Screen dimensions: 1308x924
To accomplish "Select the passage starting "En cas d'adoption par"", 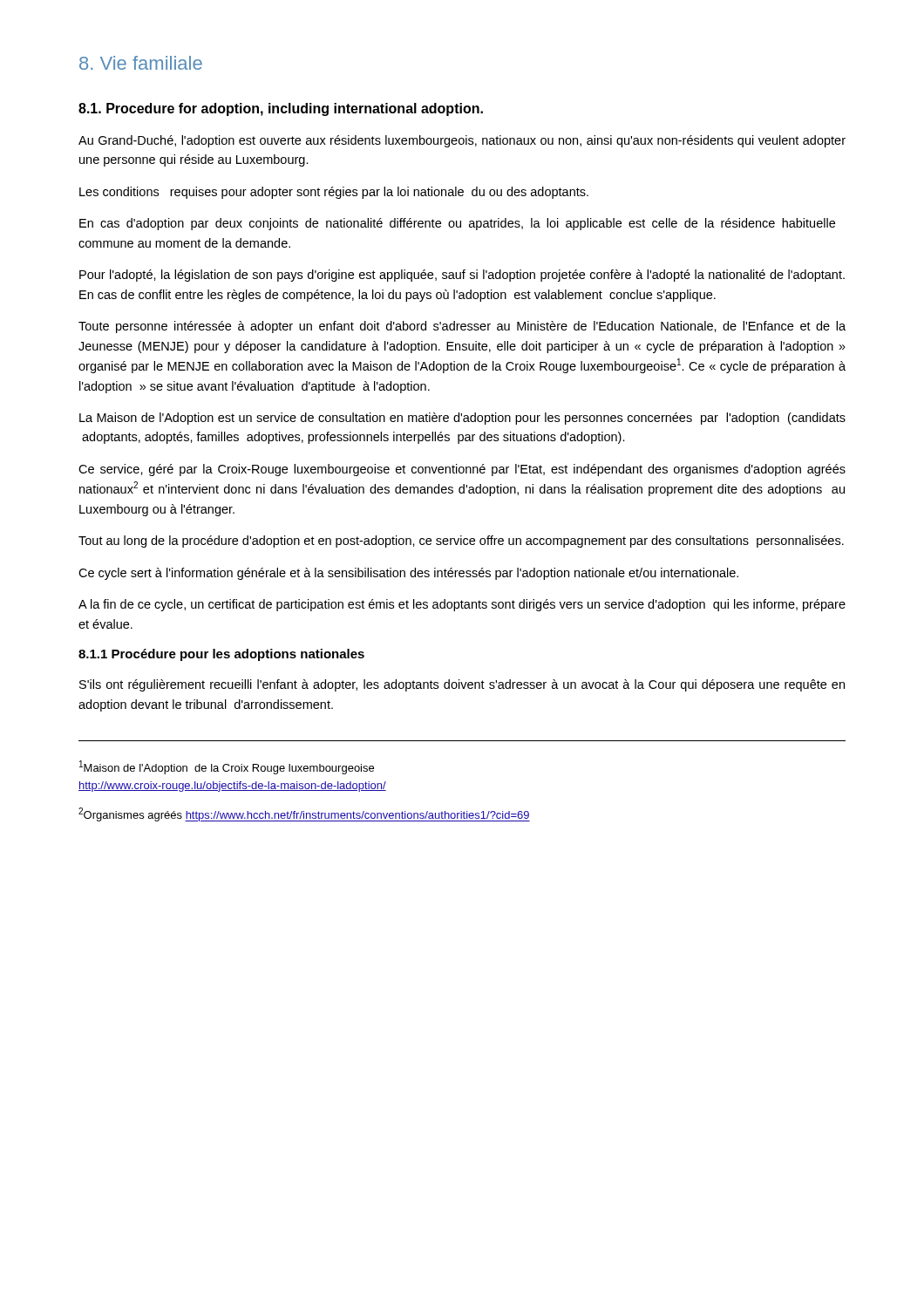I will coord(462,234).
